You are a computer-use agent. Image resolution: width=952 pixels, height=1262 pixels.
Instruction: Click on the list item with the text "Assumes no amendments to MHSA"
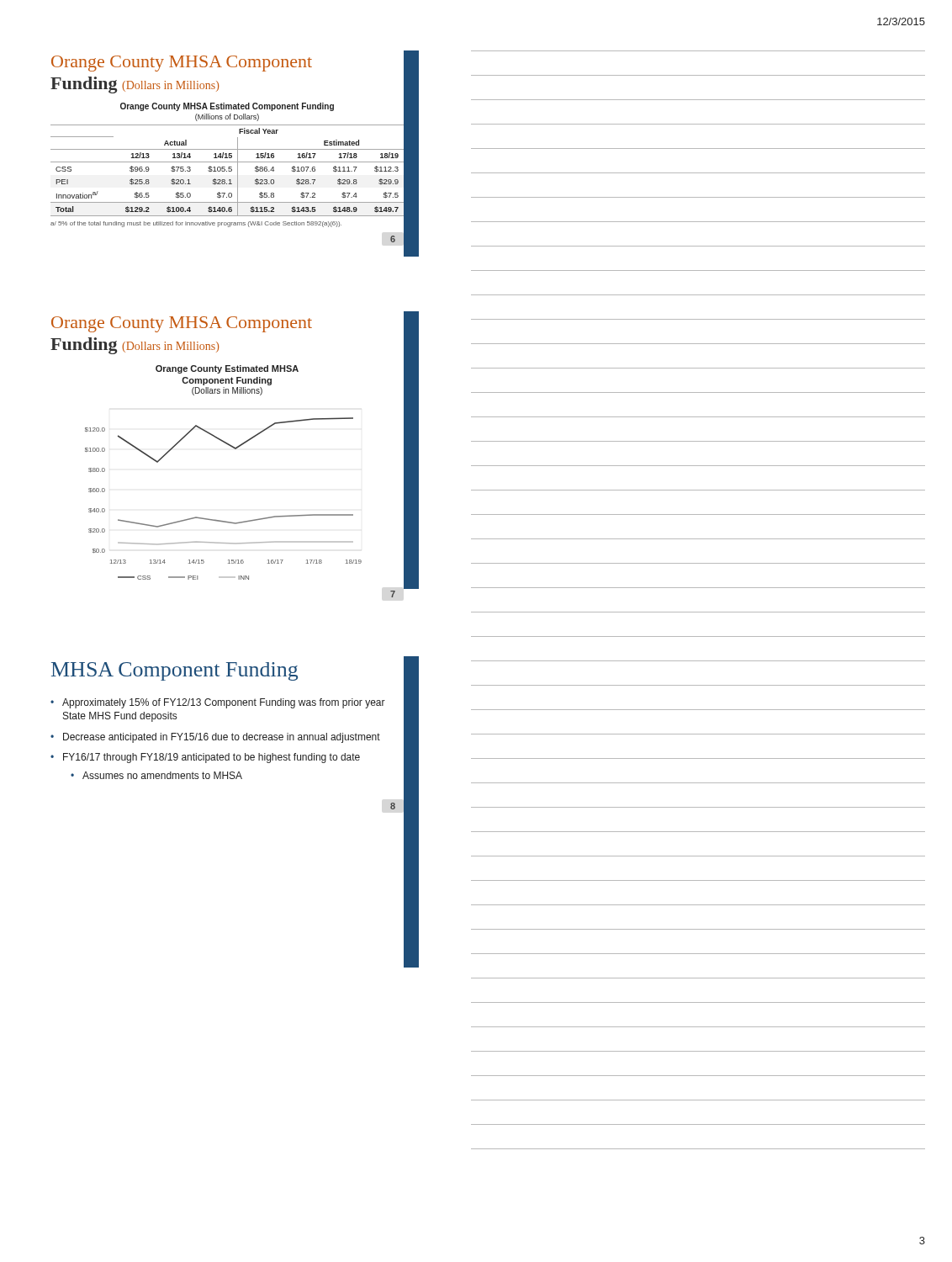[162, 776]
